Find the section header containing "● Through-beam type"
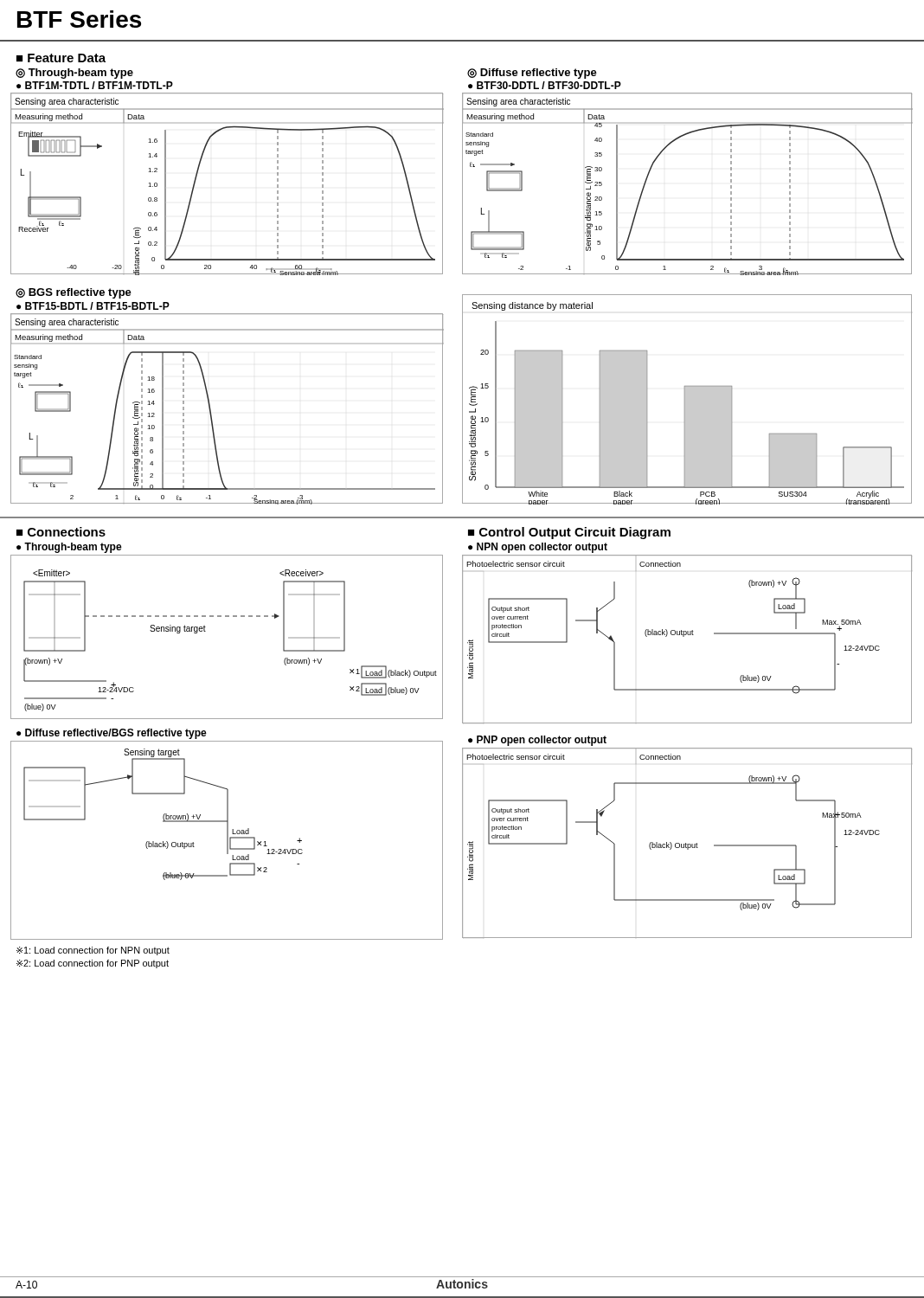This screenshot has height=1298, width=924. click(x=69, y=547)
